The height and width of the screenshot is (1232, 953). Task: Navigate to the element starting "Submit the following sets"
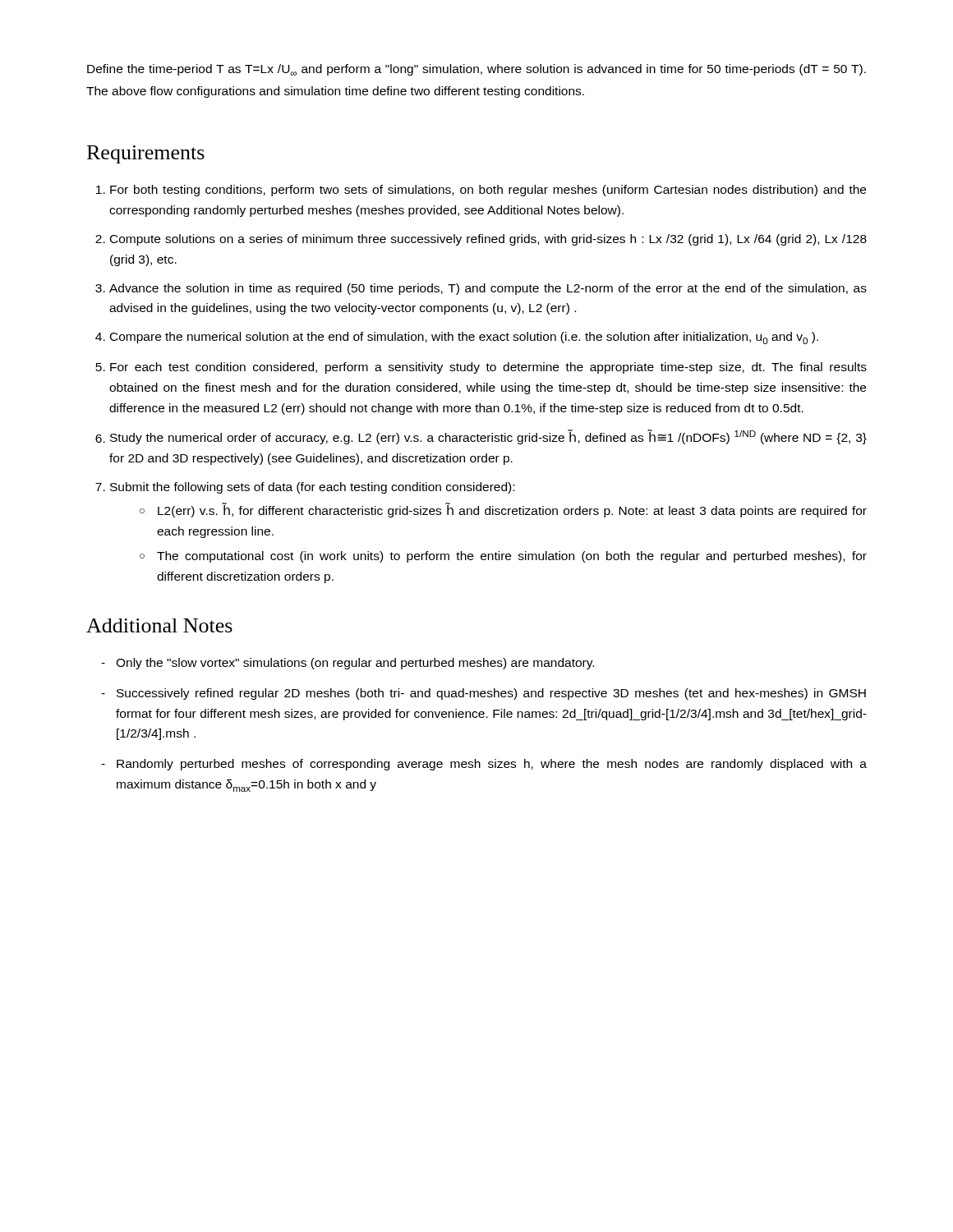(312, 488)
